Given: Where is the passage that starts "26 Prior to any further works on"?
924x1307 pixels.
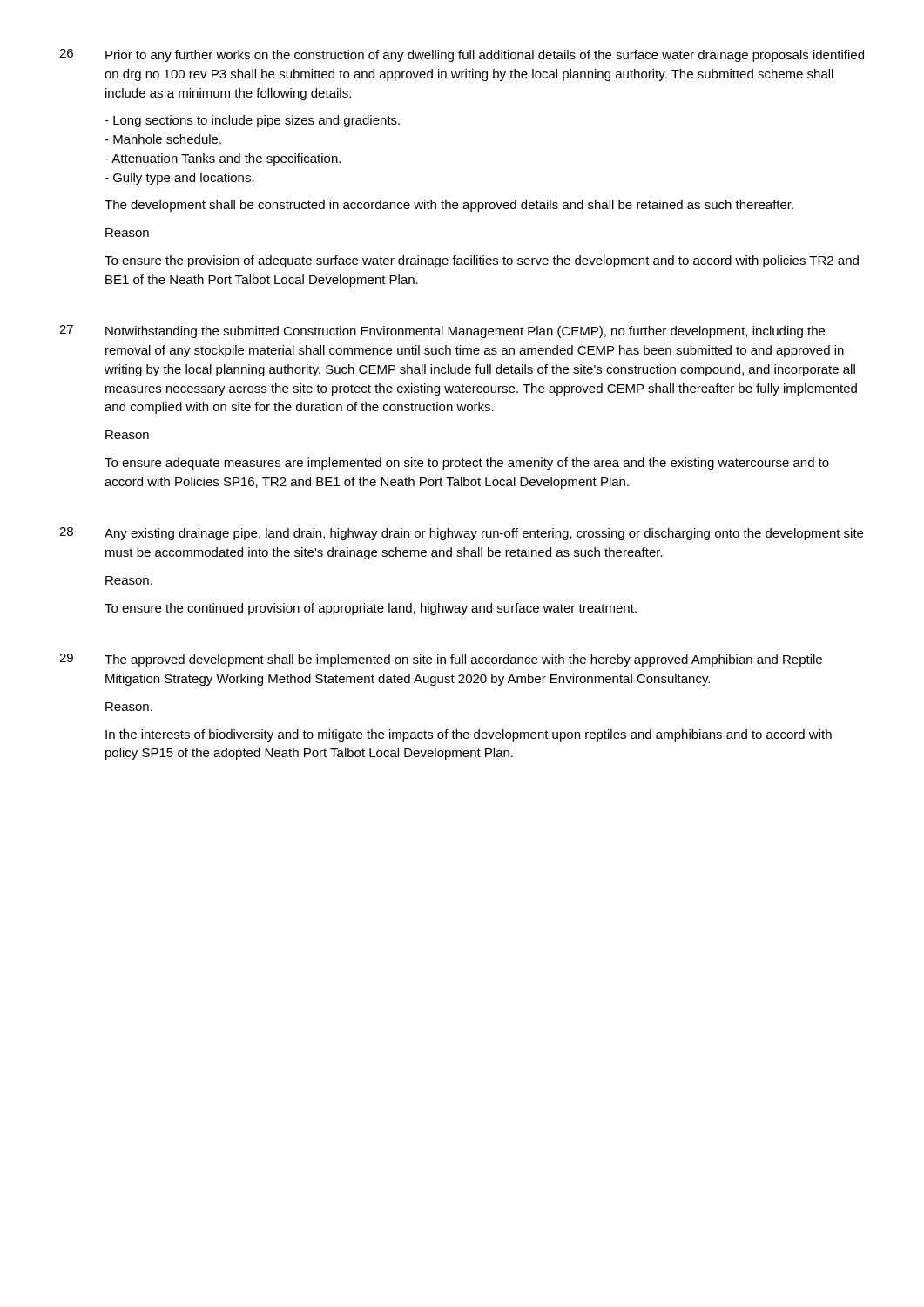Looking at the screenshot, I should coord(462,55).
